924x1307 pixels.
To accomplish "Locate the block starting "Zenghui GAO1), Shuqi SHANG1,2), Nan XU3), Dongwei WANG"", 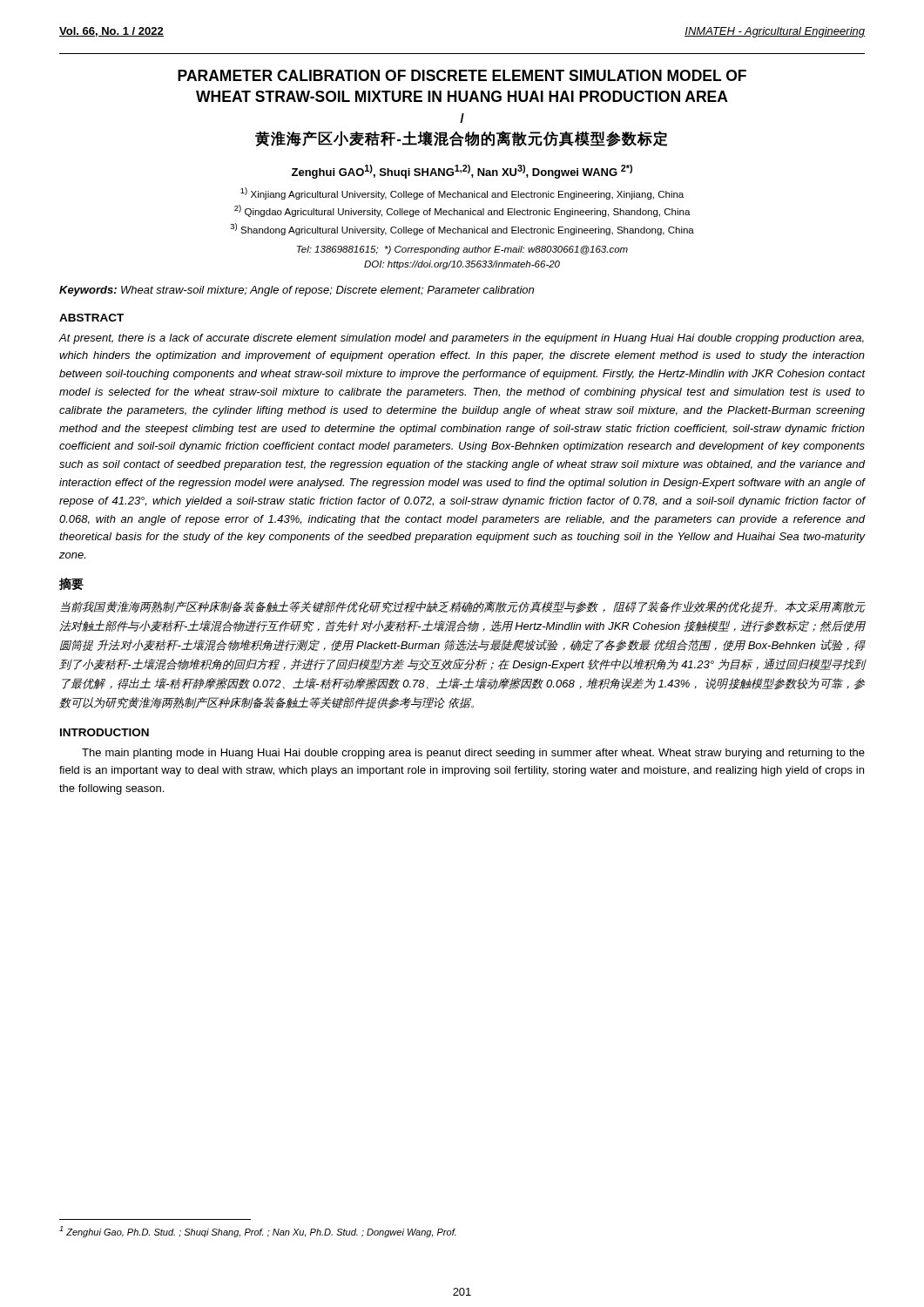I will (462, 171).
